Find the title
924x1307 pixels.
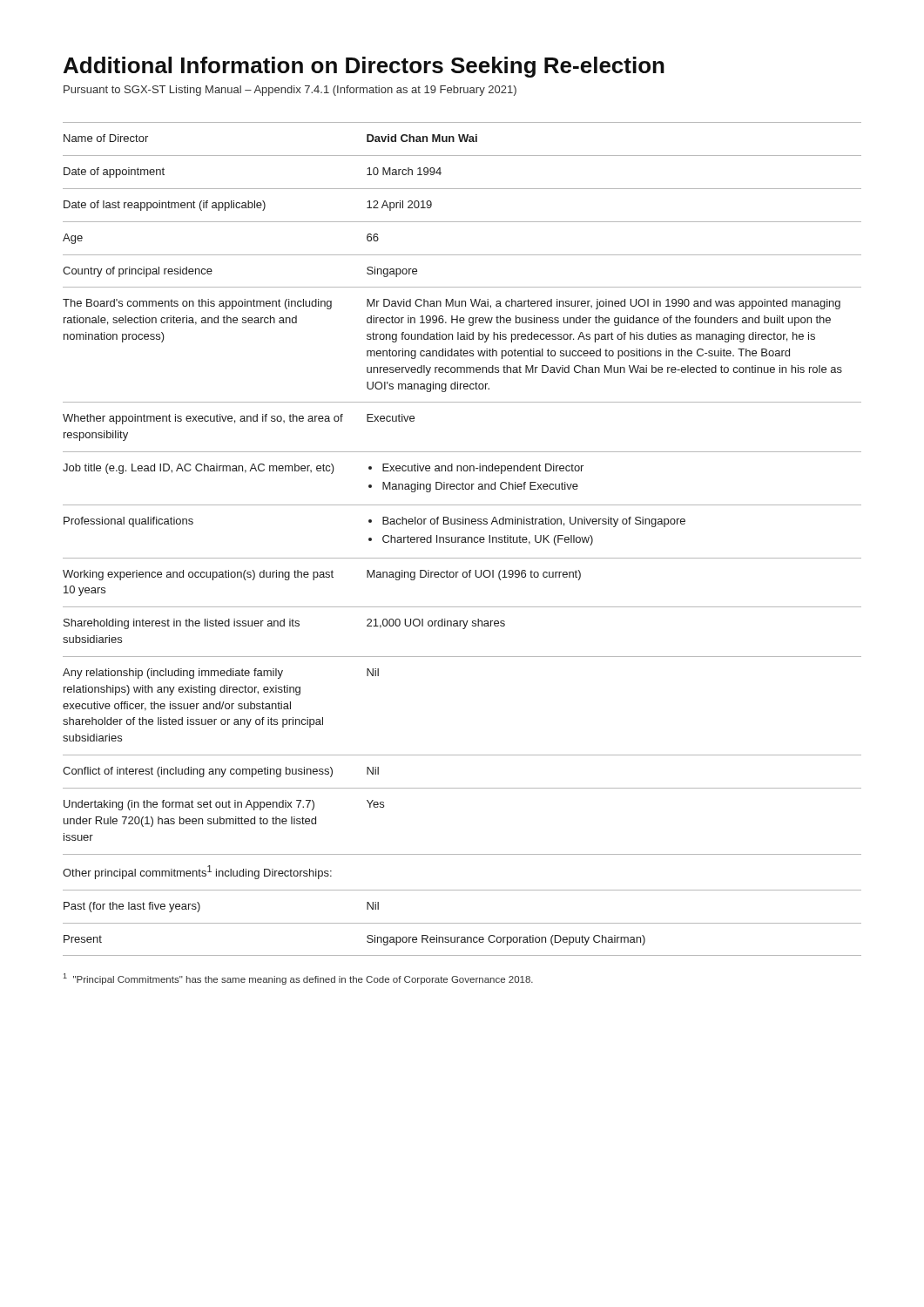[364, 66]
